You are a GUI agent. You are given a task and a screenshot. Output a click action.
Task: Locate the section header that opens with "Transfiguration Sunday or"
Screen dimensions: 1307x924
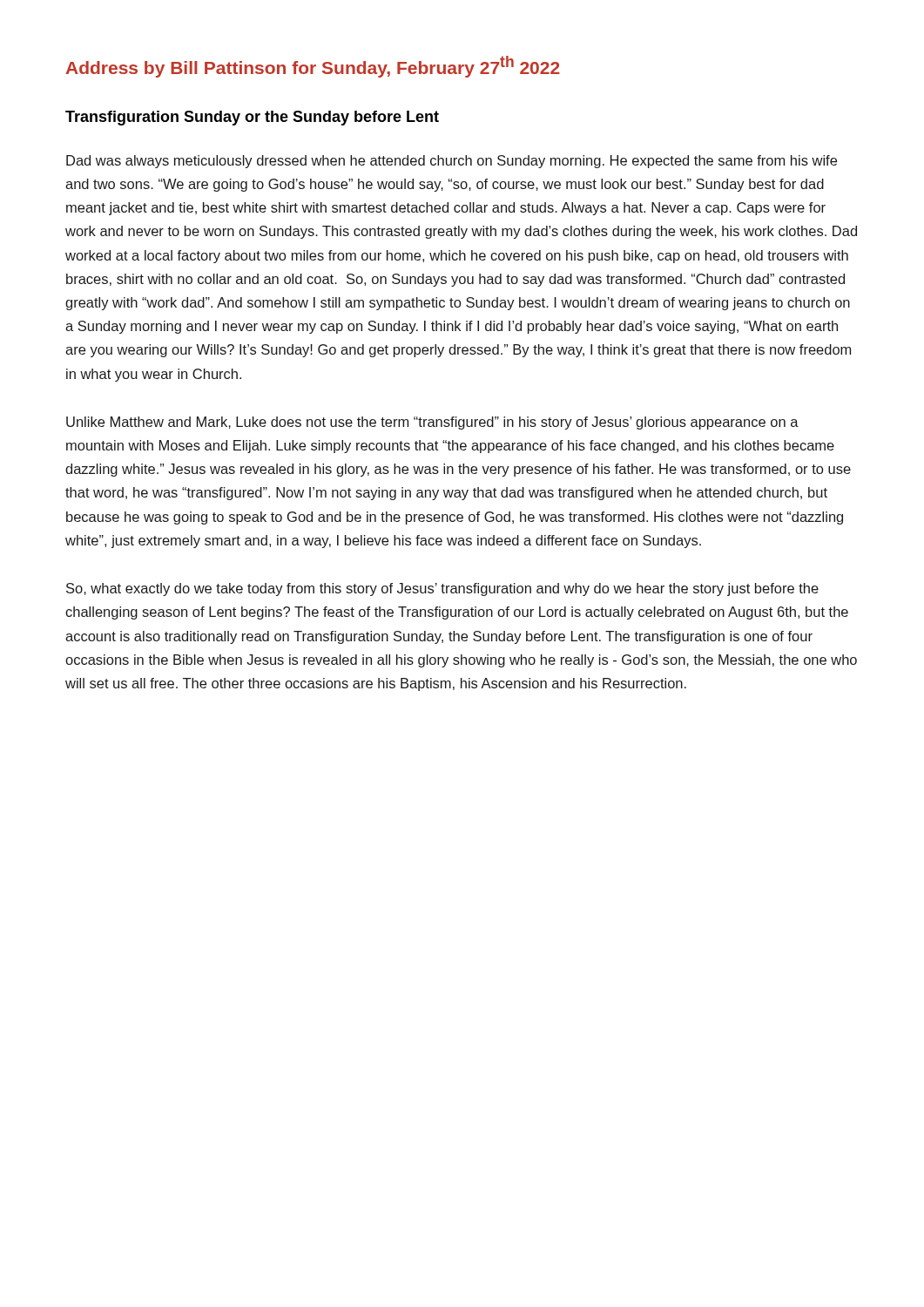(252, 117)
